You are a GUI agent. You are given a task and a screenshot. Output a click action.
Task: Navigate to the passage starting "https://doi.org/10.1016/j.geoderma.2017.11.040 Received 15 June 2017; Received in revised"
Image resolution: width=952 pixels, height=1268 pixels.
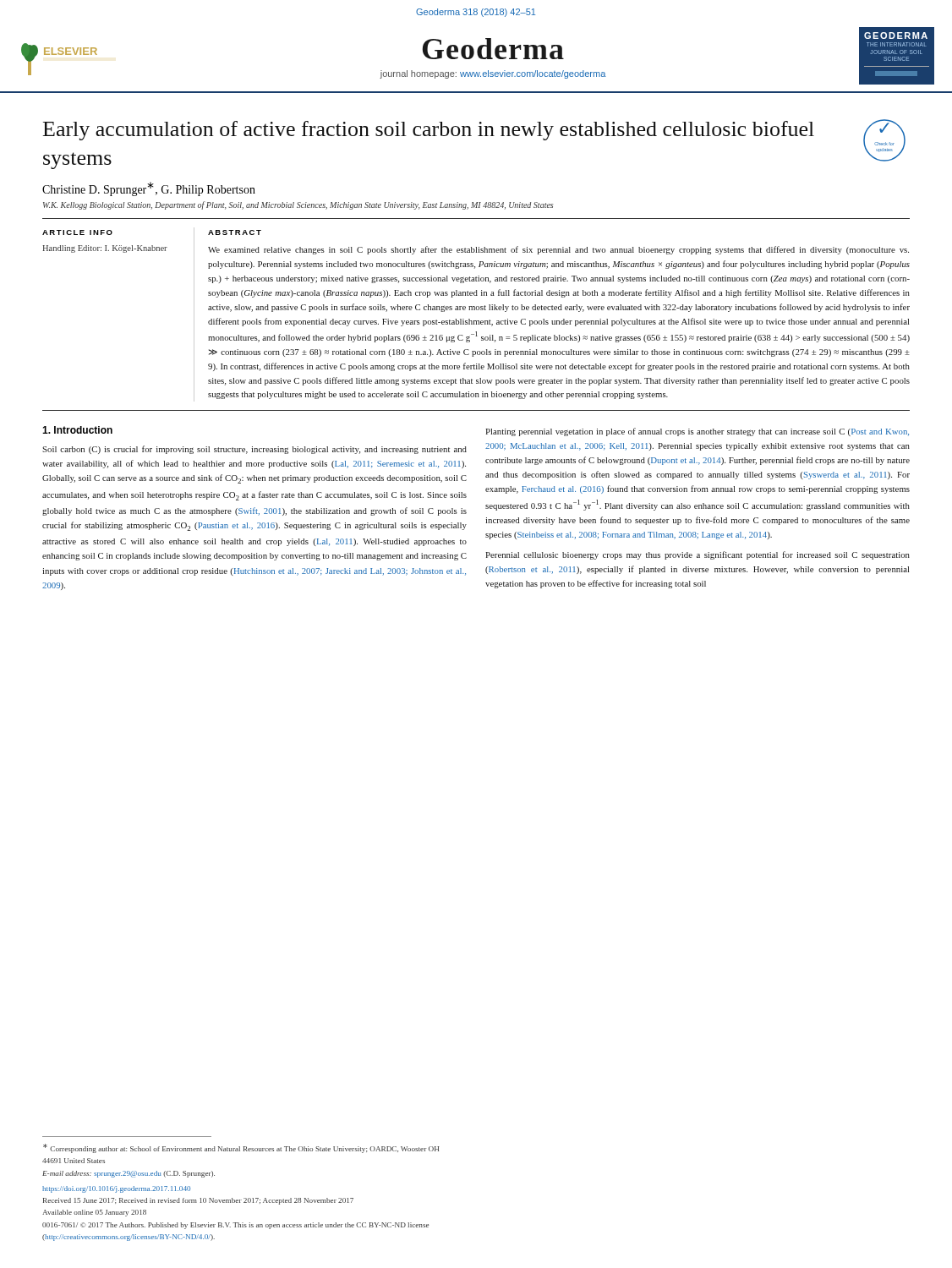(236, 1212)
